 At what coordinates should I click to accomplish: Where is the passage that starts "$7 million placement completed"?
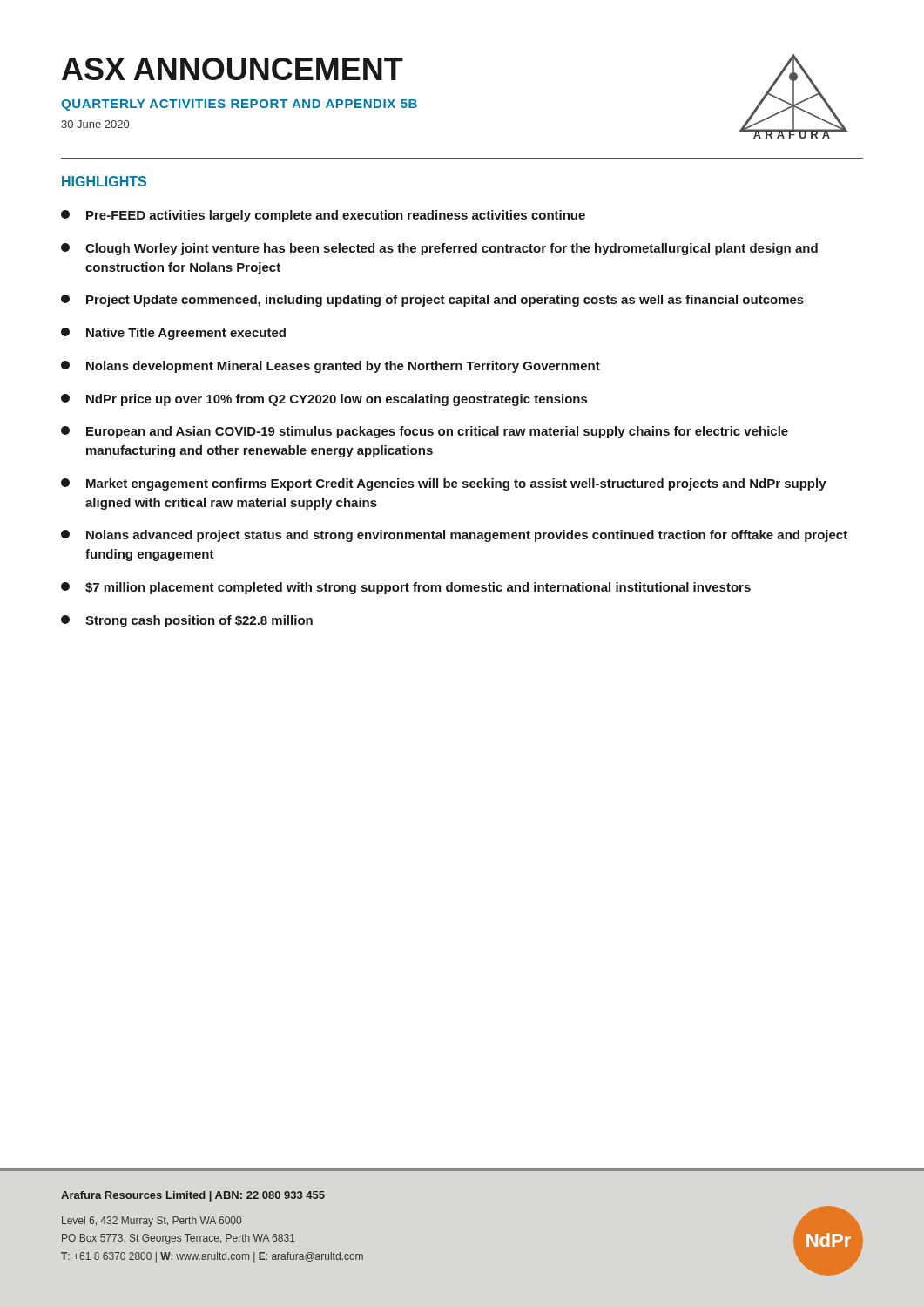tap(406, 587)
